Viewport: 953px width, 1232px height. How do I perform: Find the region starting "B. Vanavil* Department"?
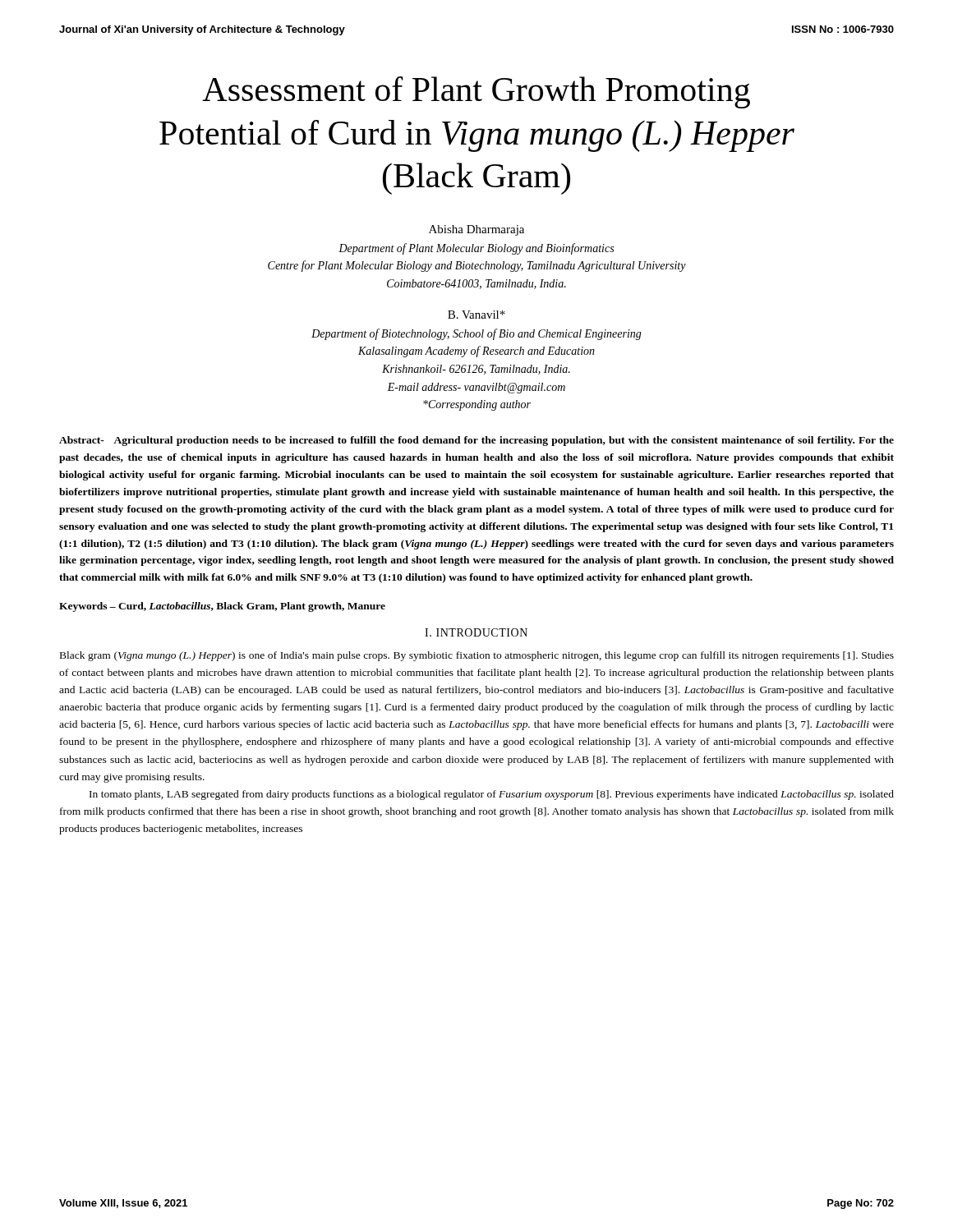[x=476, y=361]
